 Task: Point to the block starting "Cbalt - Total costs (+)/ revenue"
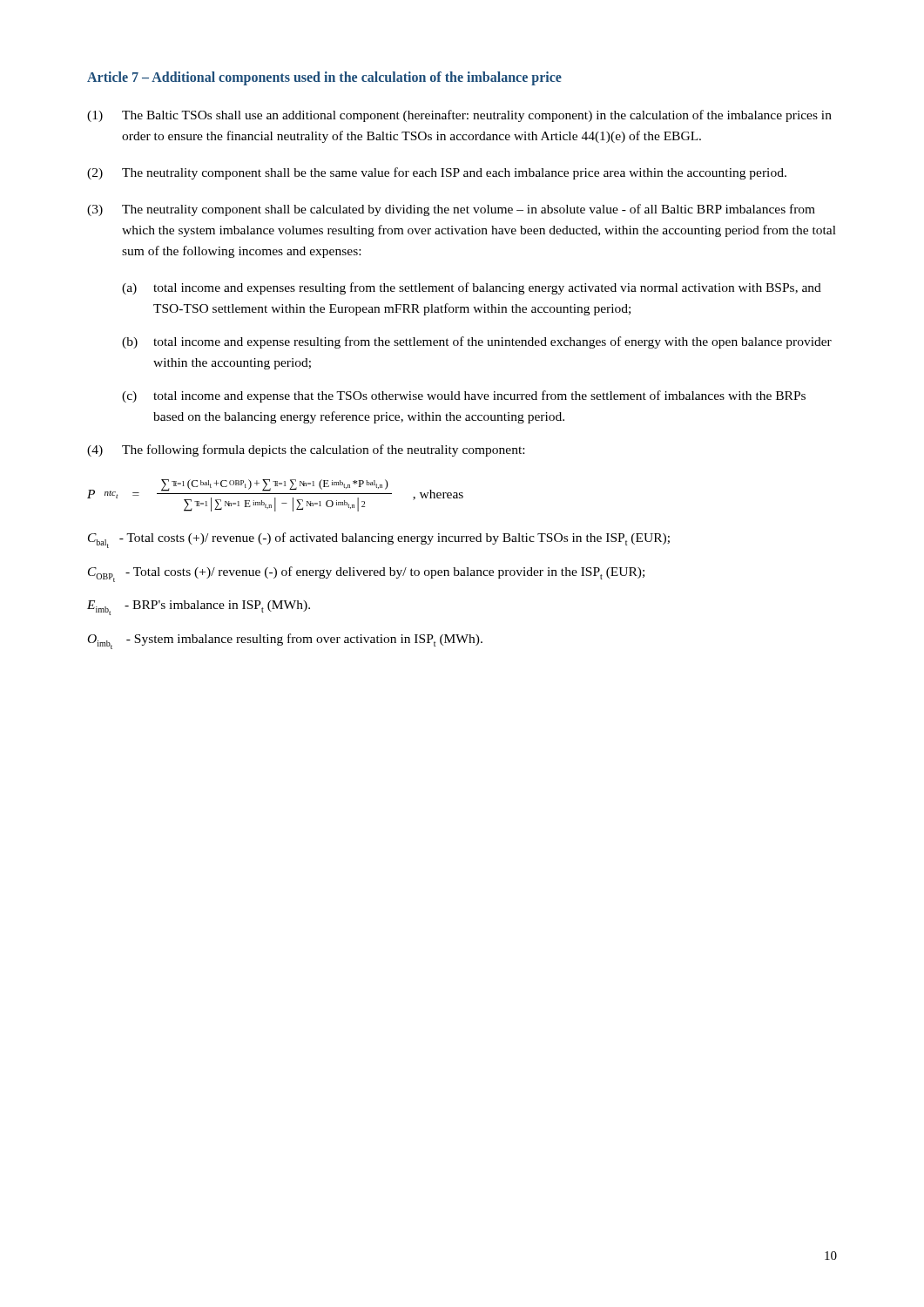[379, 540]
